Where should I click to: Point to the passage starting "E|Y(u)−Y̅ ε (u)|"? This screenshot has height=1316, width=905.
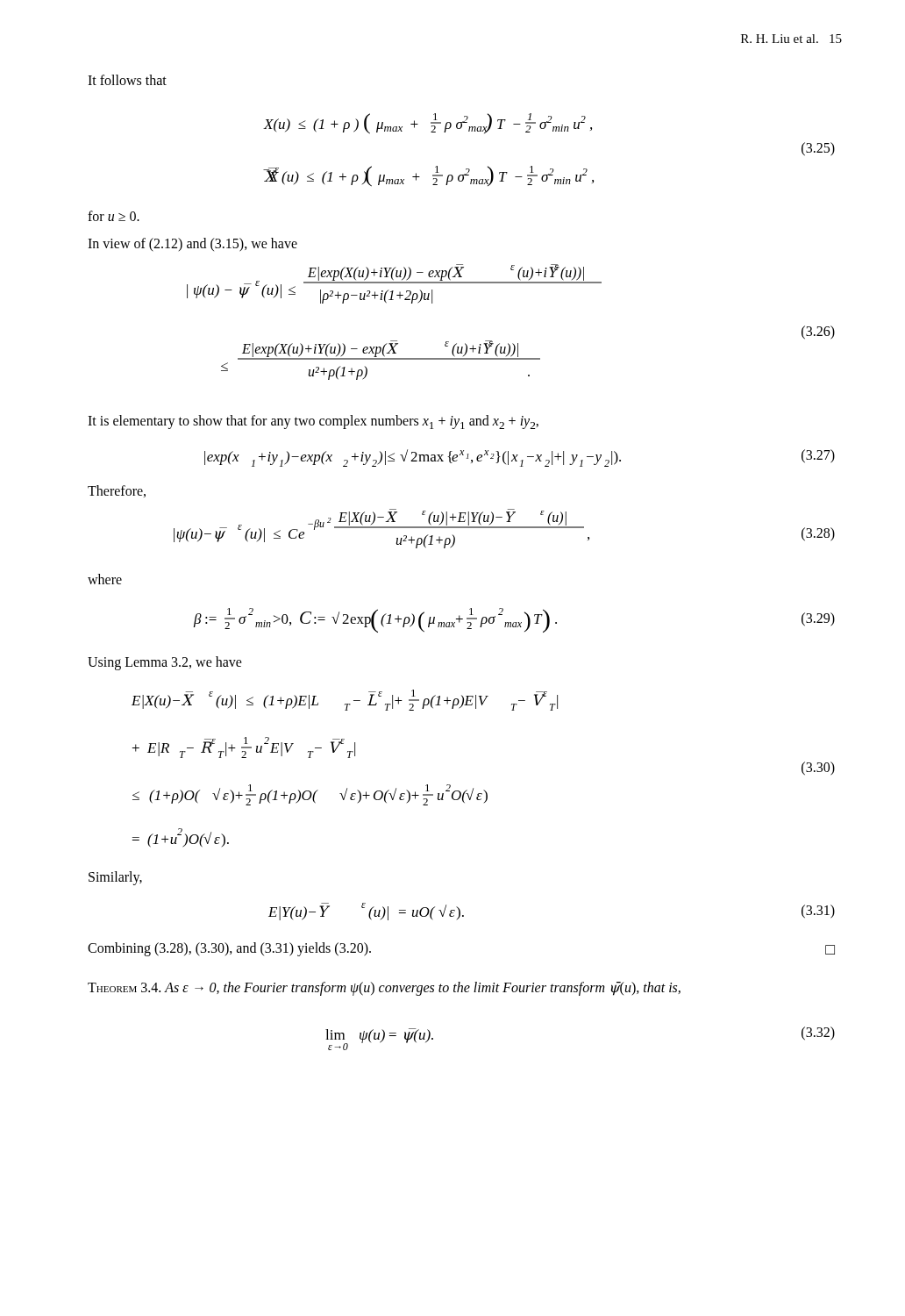pos(466,911)
